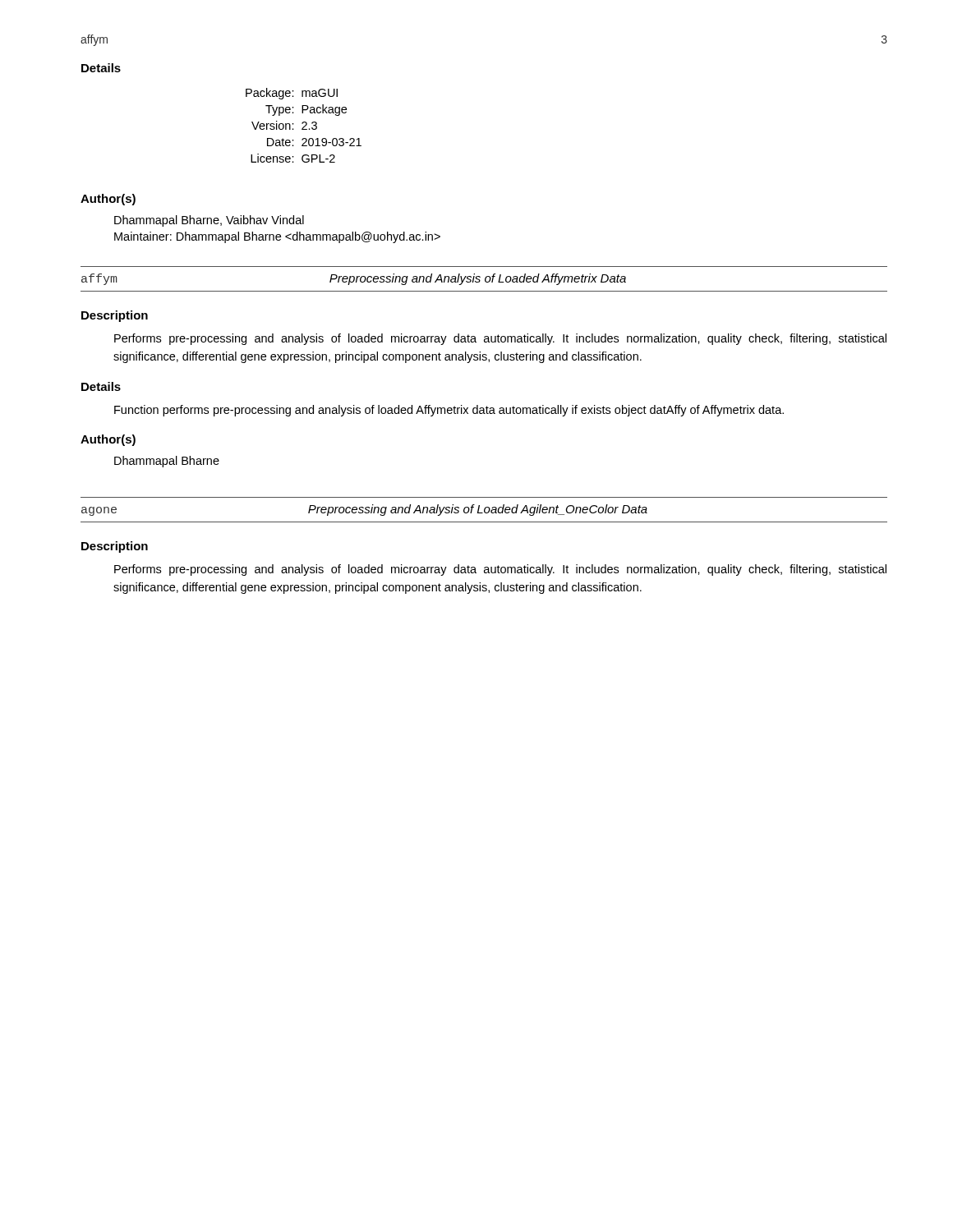Locate the block starting "agone Preprocessing and Analysis"
Screen dimensions: 1232x953
coord(459,510)
